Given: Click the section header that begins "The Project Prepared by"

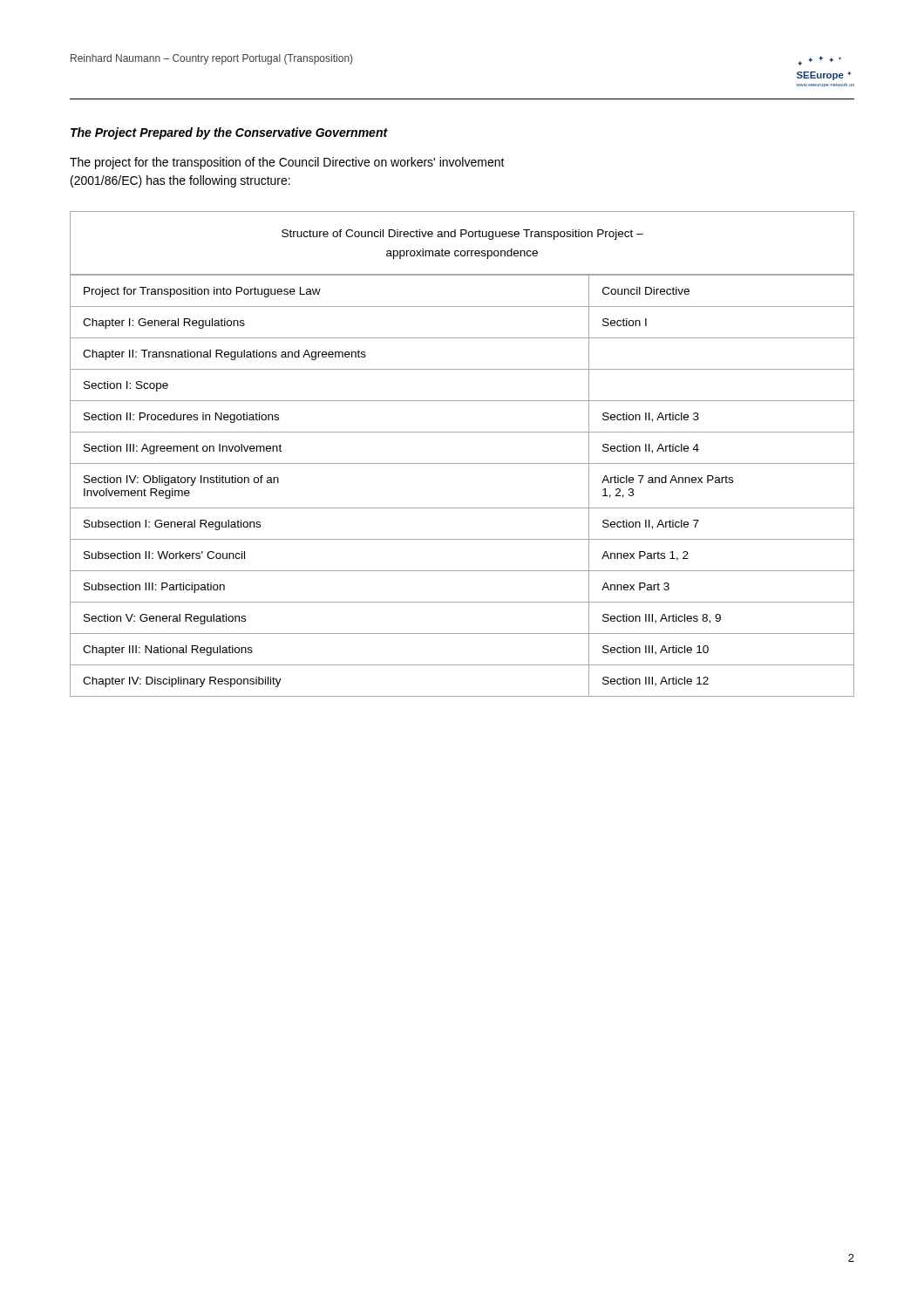Looking at the screenshot, I should point(228,133).
